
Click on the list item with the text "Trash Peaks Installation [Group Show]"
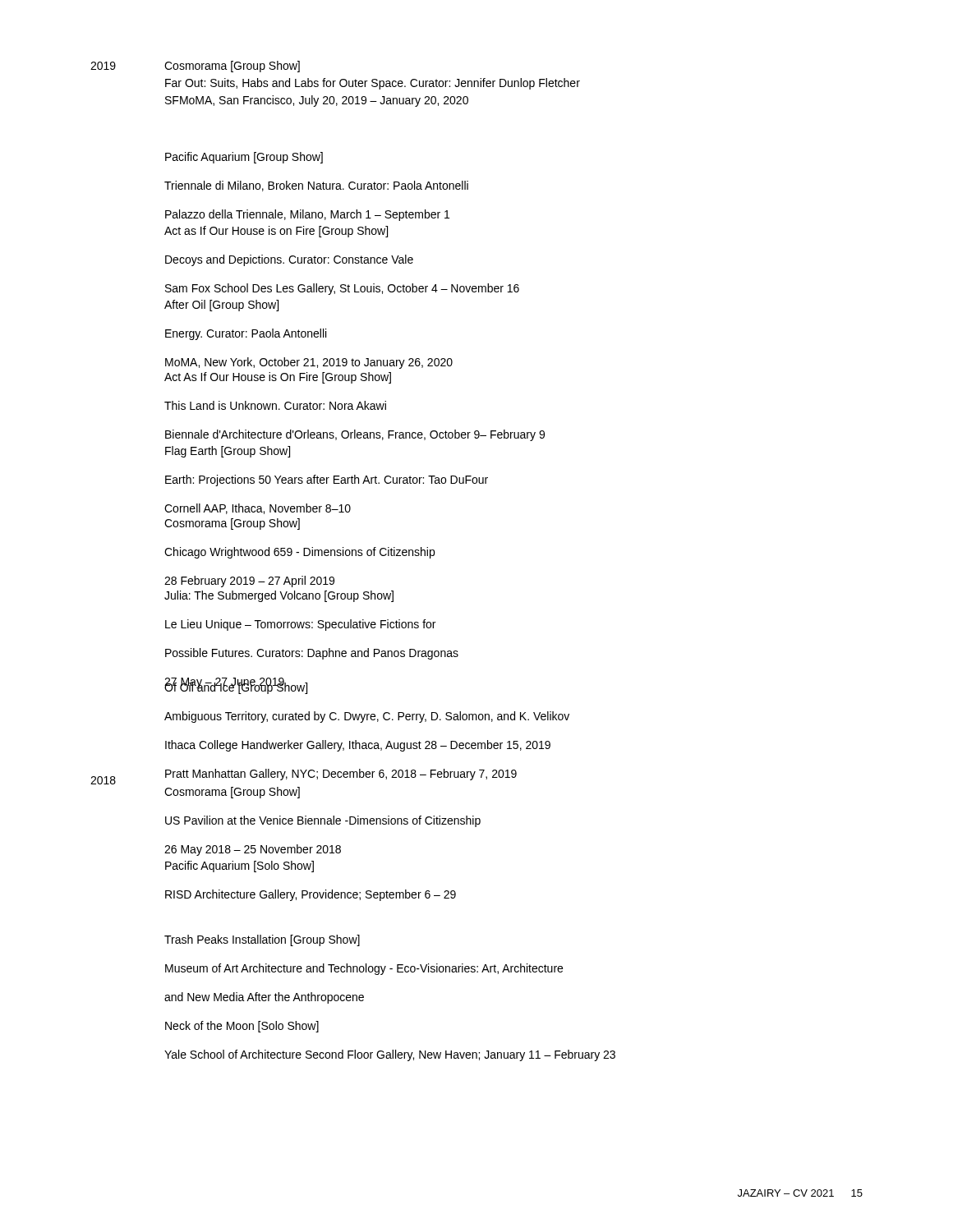pyautogui.click(x=485, y=969)
